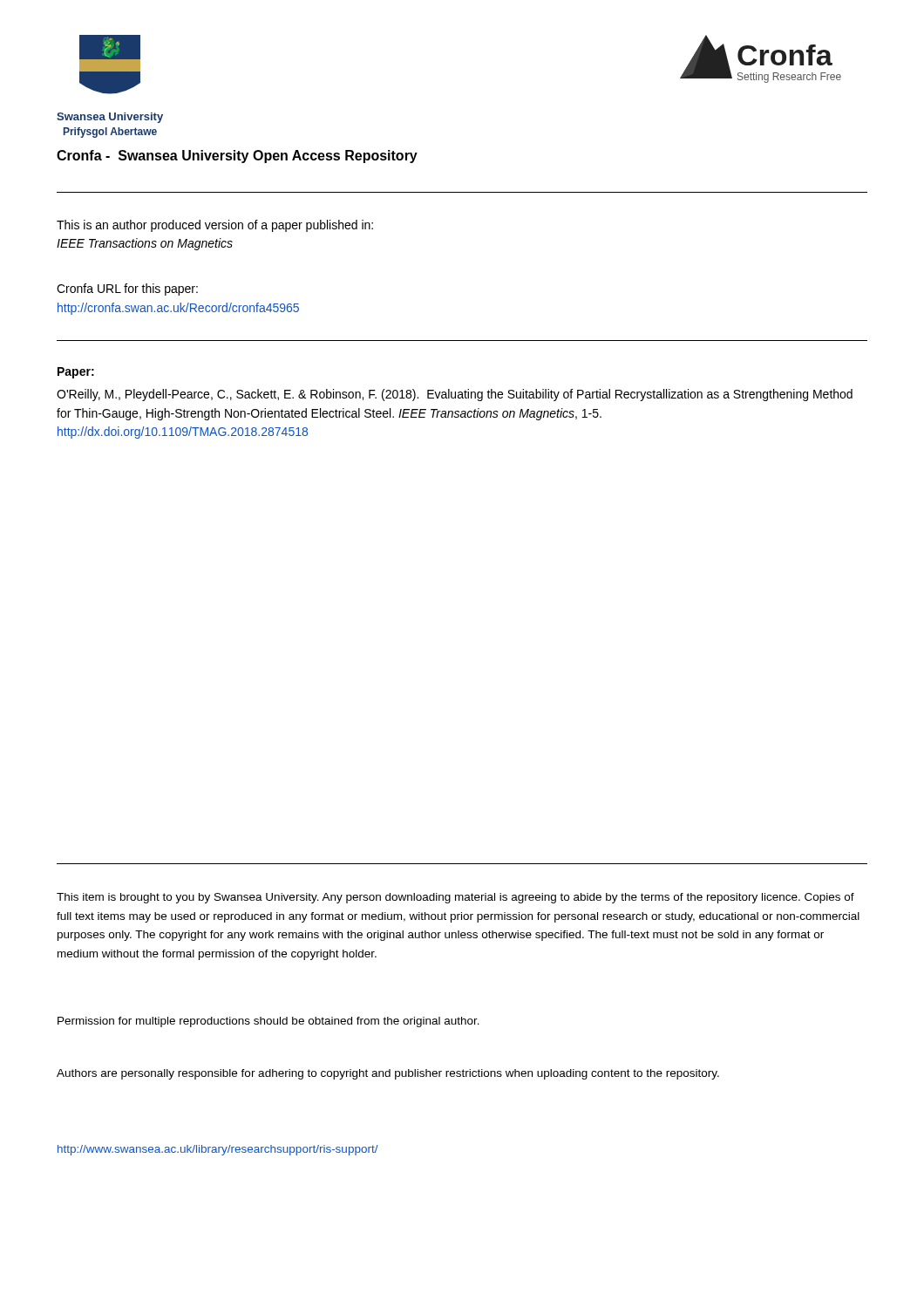Viewport: 924px width, 1308px height.
Task: Select the text block that says "O'Reilly, M., Pleydell-Pearce, C.,"
Action: [x=455, y=413]
